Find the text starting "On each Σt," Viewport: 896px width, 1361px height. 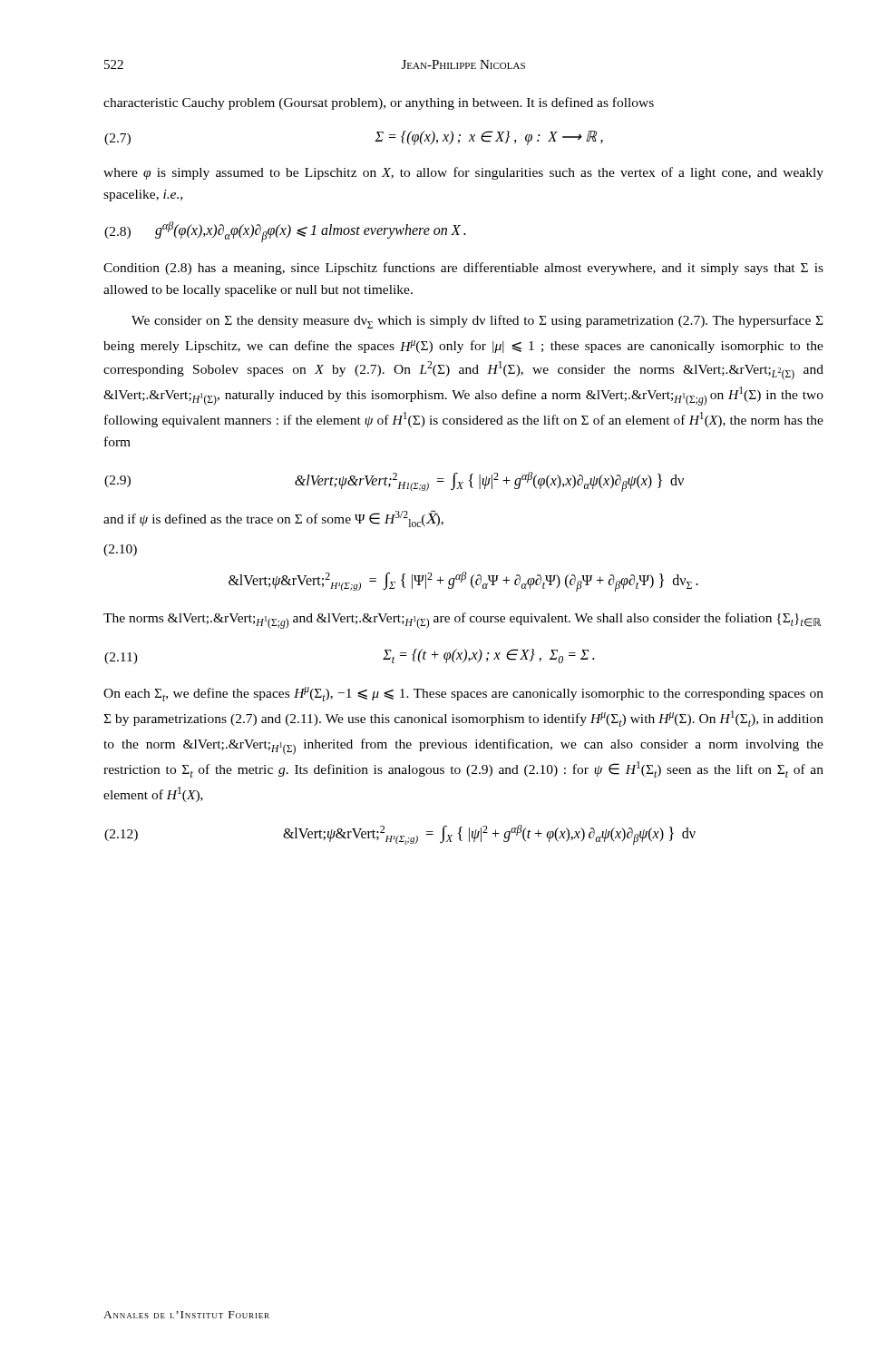pos(463,744)
